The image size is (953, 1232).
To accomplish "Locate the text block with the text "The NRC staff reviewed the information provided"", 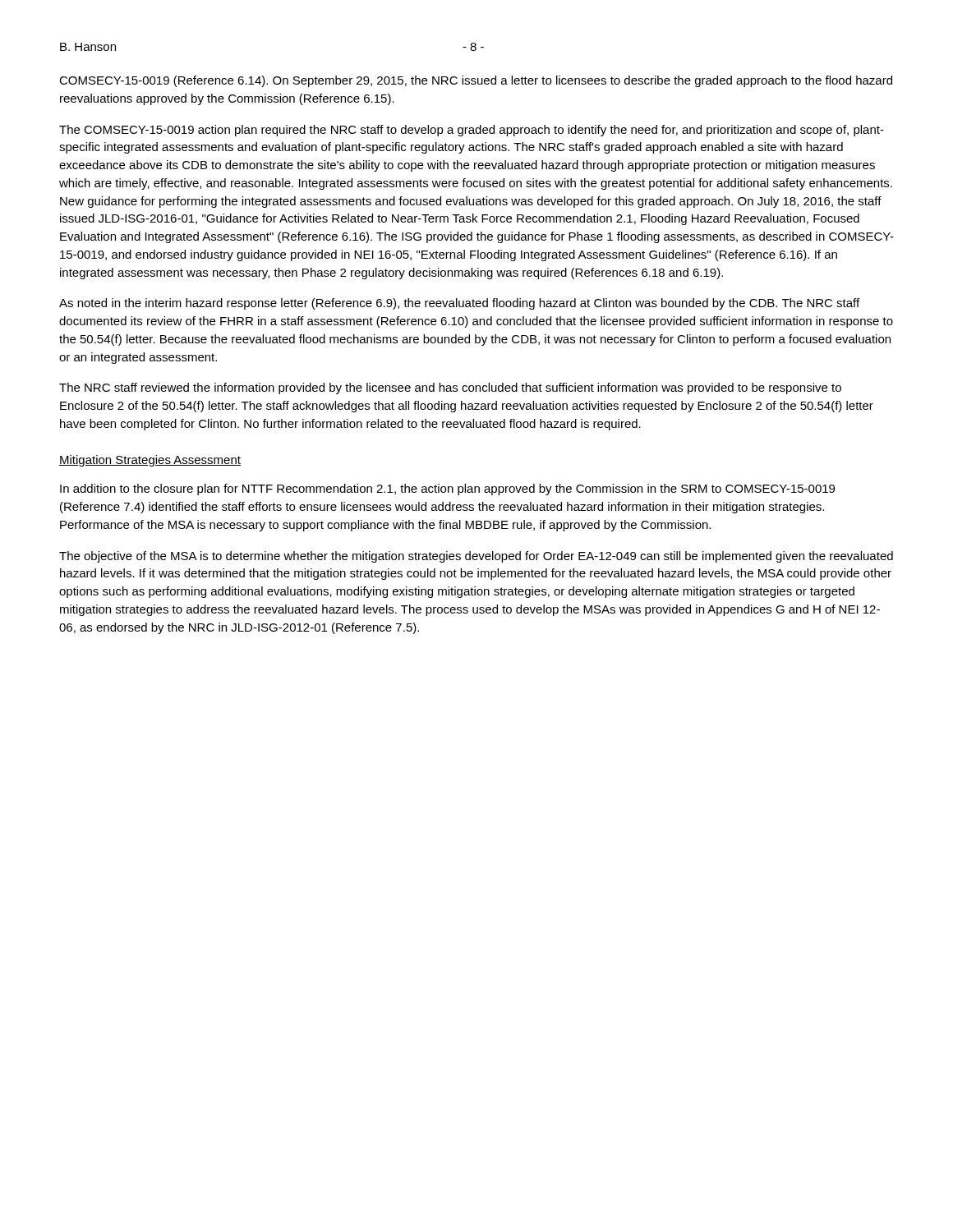I will 476,406.
